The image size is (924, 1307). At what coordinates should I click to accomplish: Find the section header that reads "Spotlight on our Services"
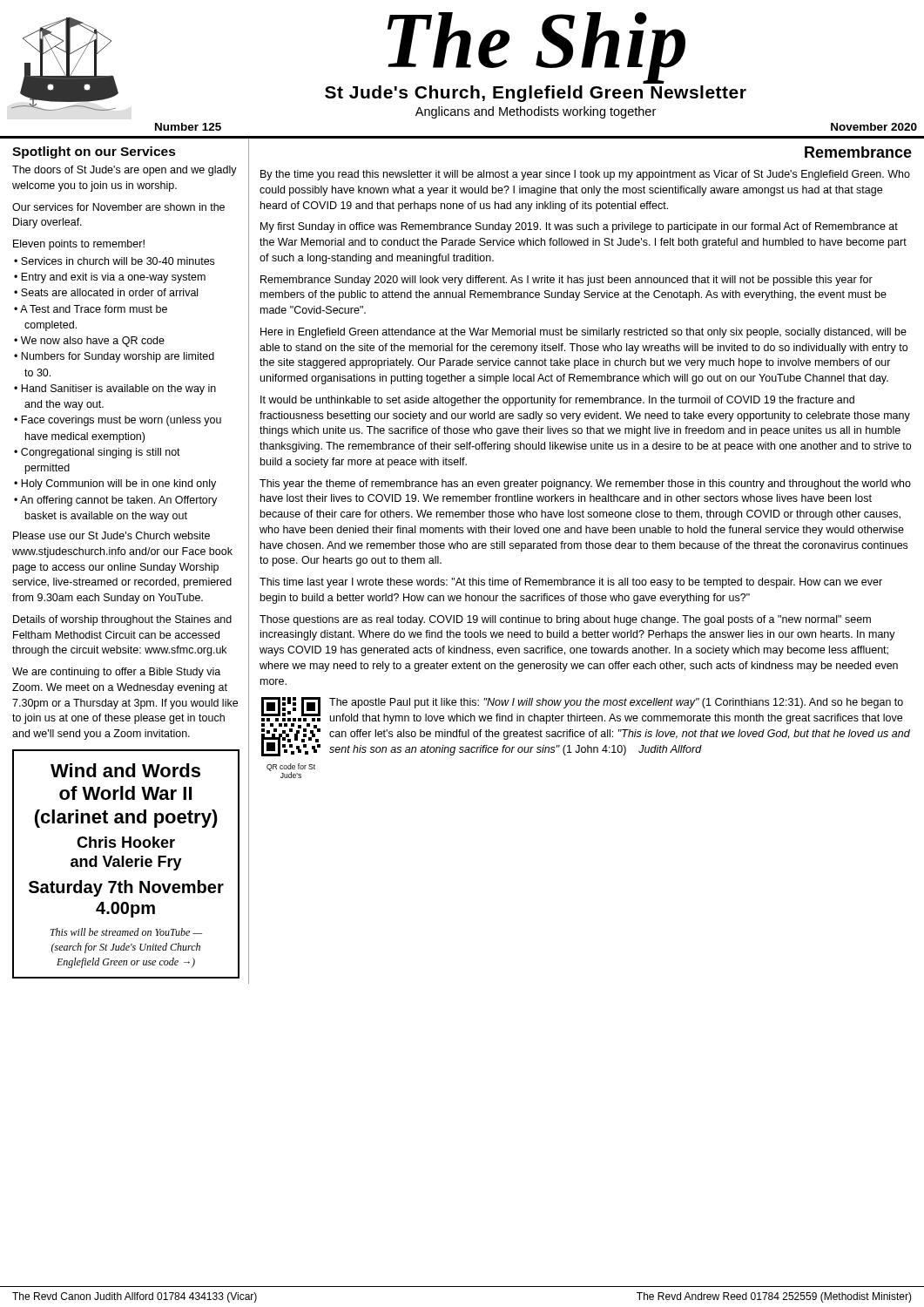(x=126, y=152)
